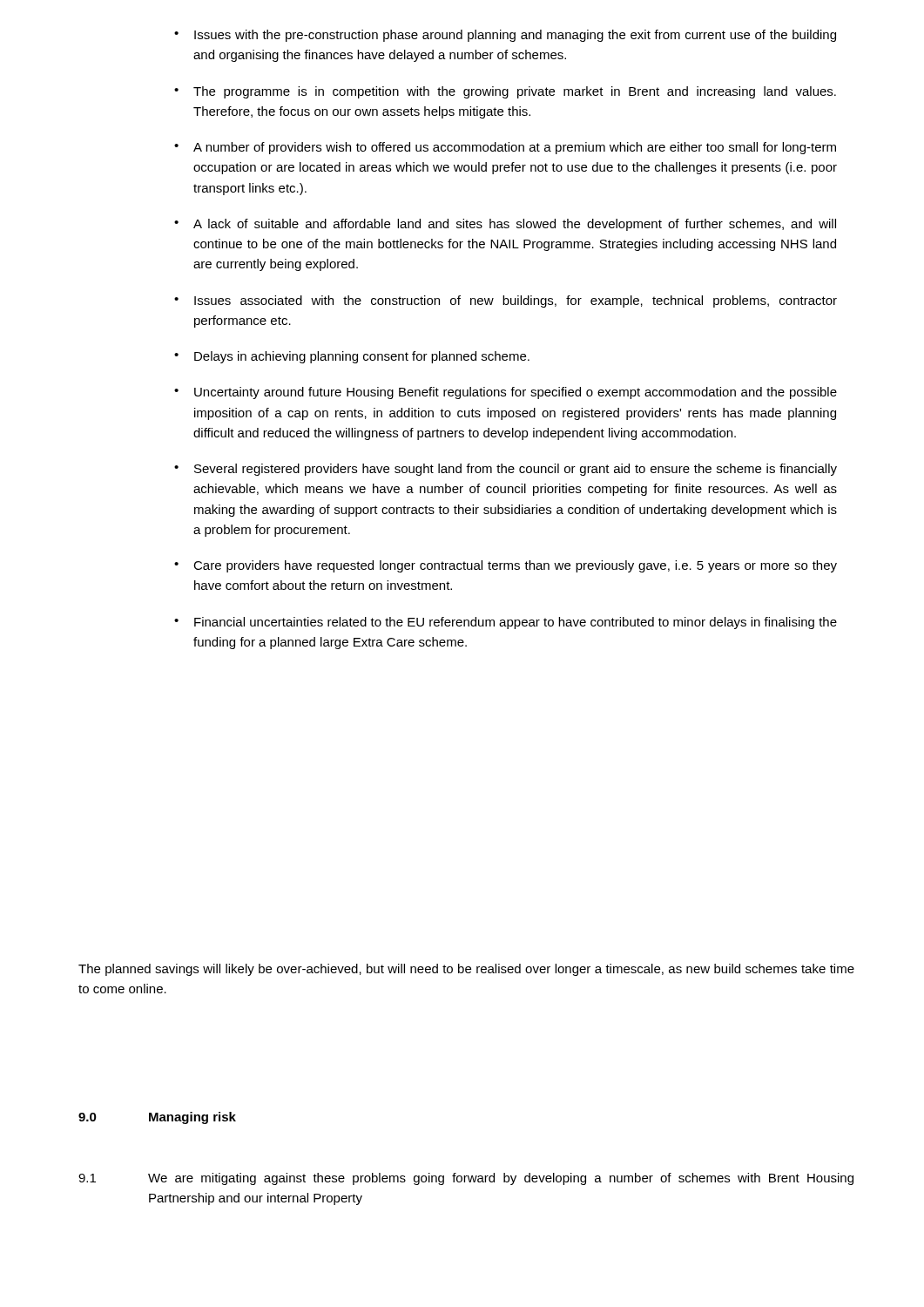Find the block on this page that starts "The planned savings"

point(466,979)
